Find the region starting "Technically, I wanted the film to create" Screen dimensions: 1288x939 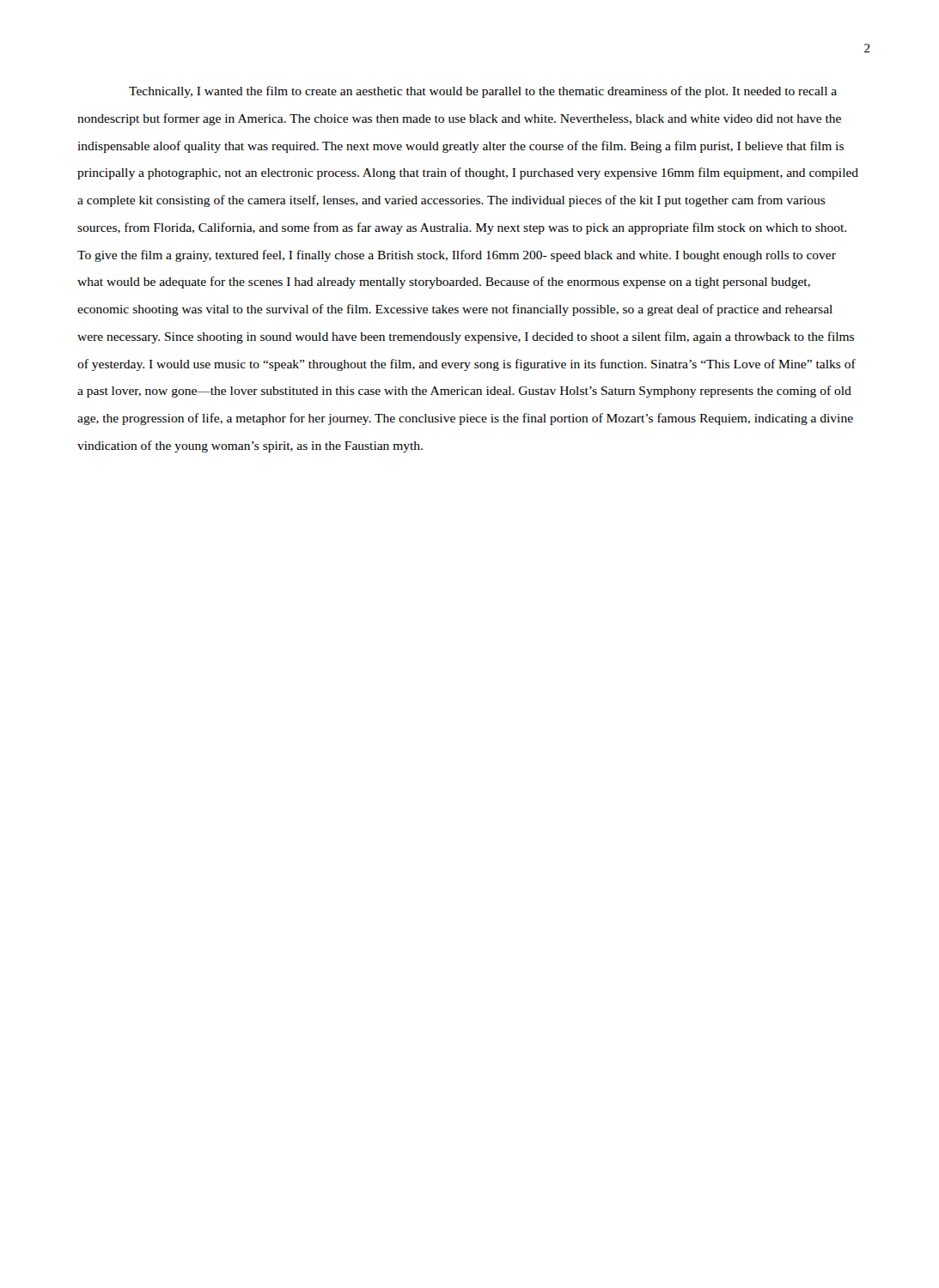click(x=470, y=268)
